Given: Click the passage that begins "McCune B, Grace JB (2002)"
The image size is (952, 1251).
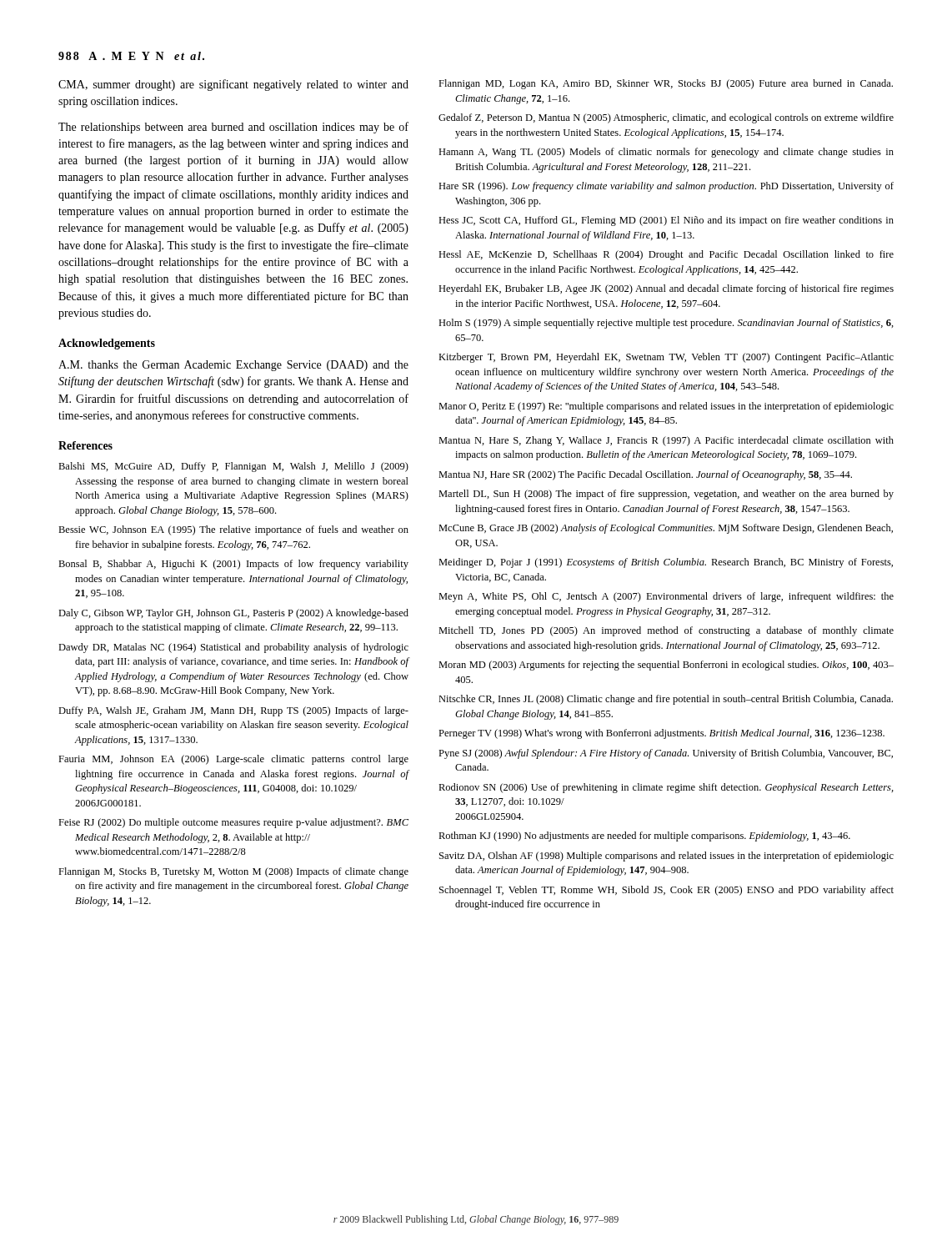Looking at the screenshot, I should [666, 535].
